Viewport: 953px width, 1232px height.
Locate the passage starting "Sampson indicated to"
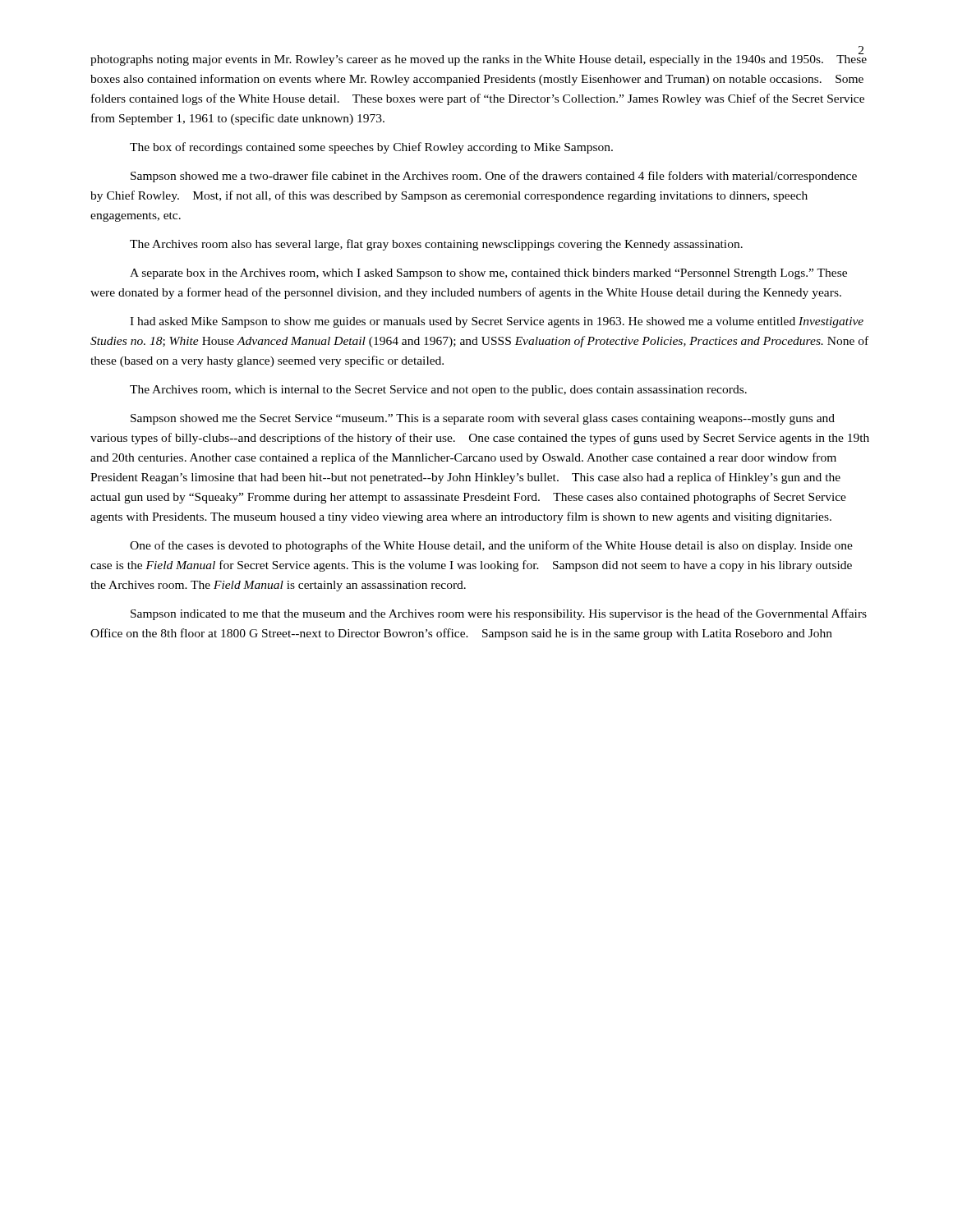pyautogui.click(x=479, y=623)
